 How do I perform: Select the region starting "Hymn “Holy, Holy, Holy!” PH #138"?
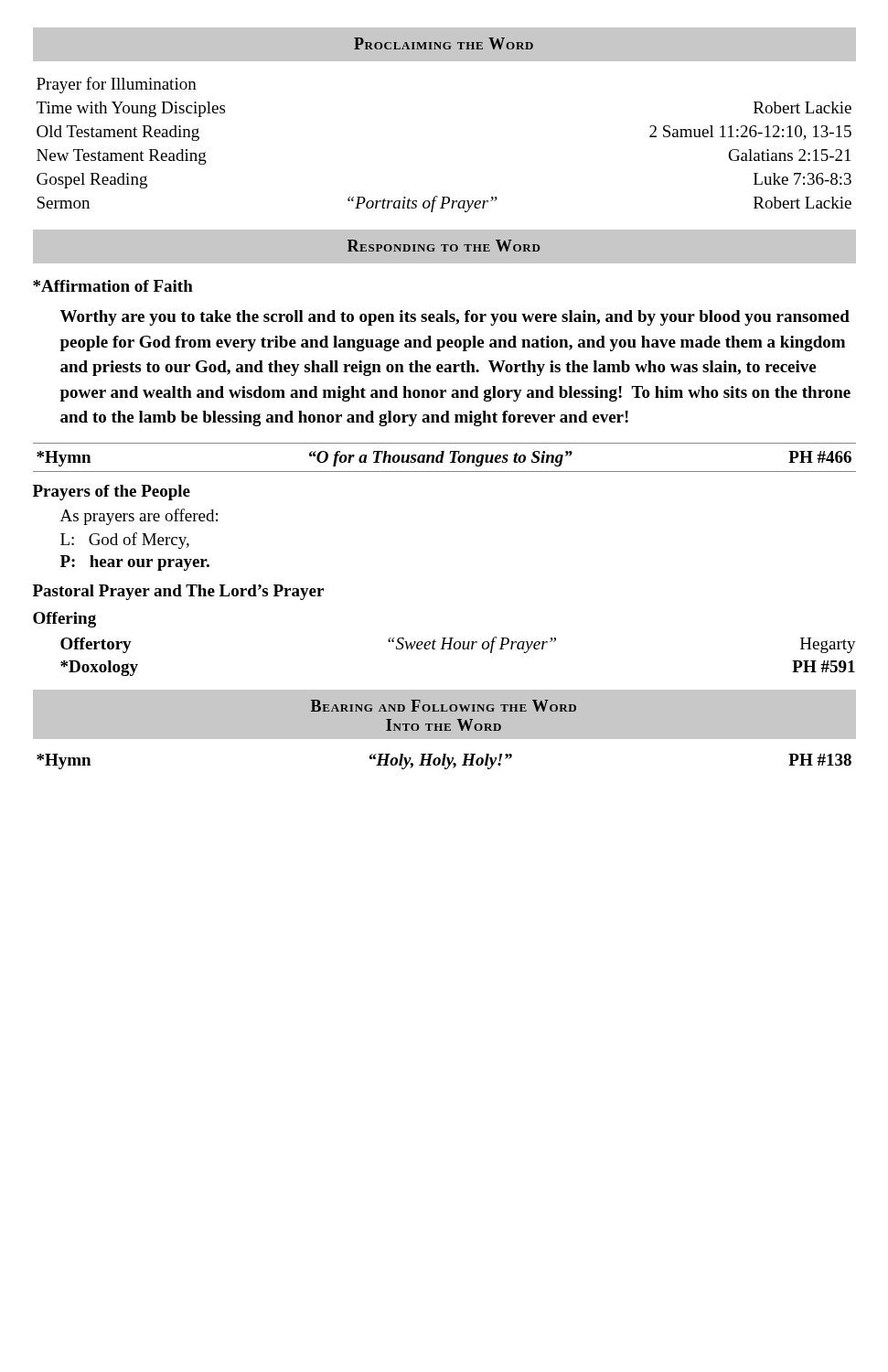444,760
